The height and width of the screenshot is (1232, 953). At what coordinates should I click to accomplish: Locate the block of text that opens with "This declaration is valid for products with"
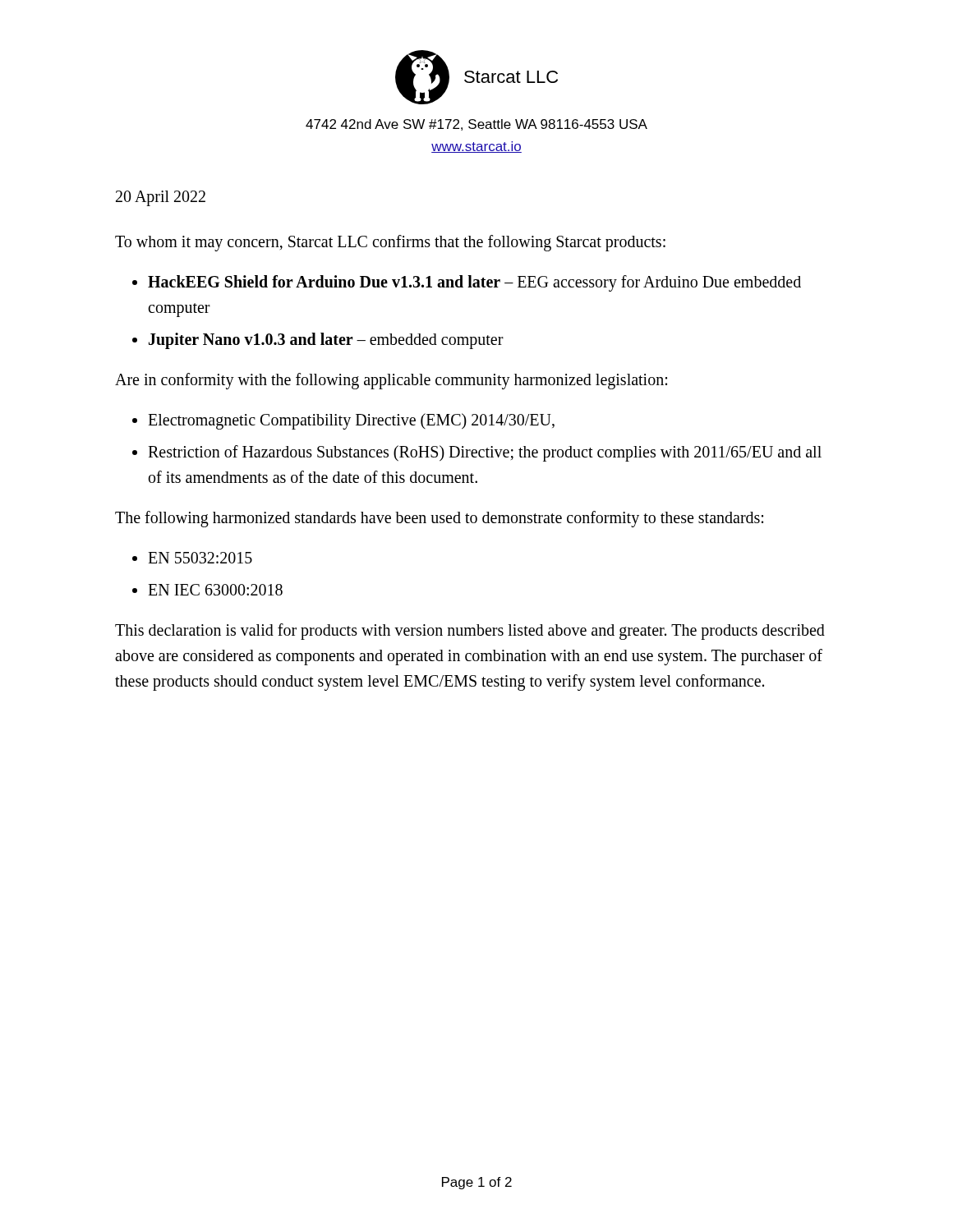click(470, 656)
